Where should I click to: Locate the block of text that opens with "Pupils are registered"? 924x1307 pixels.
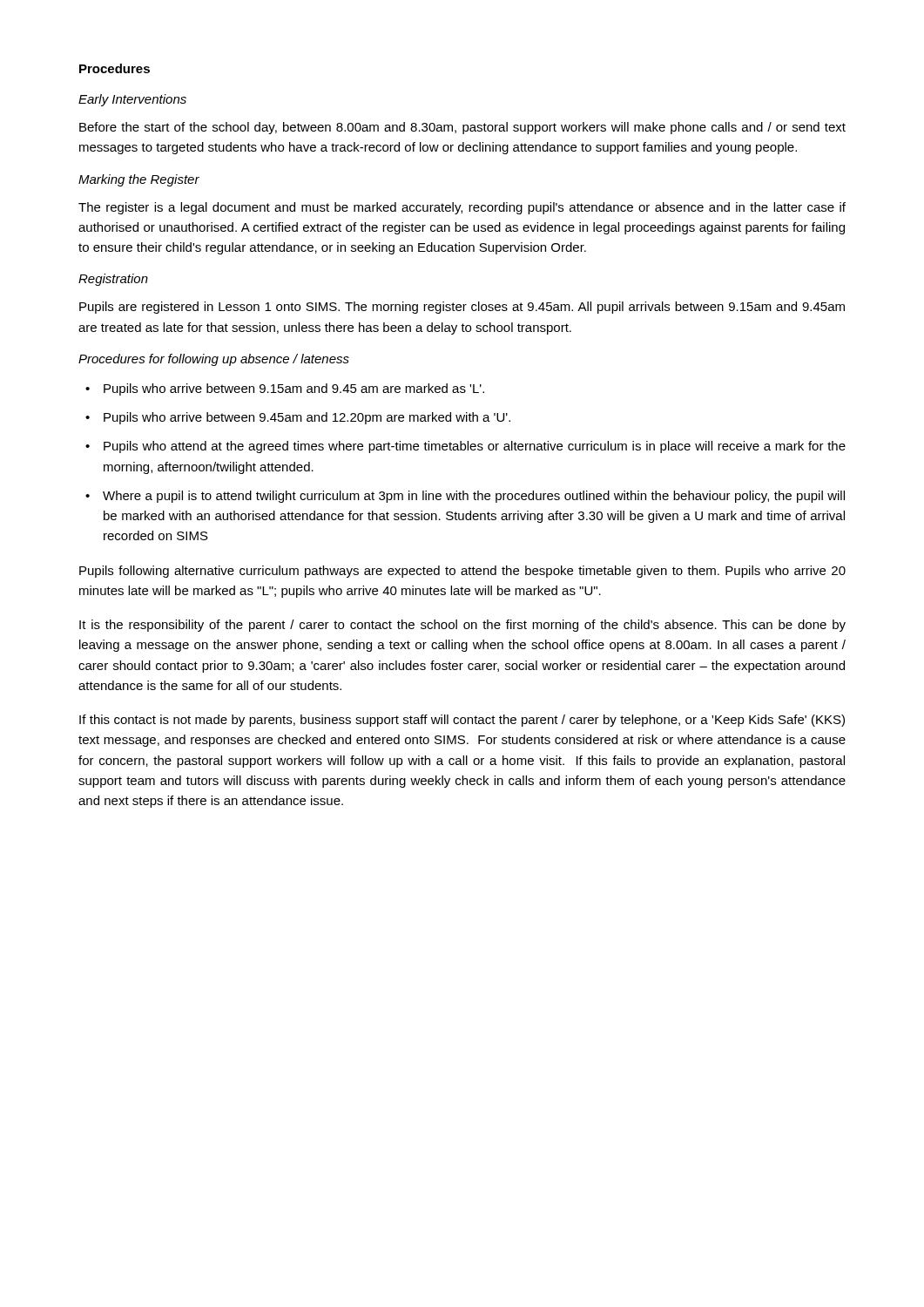pyautogui.click(x=462, y=317)
